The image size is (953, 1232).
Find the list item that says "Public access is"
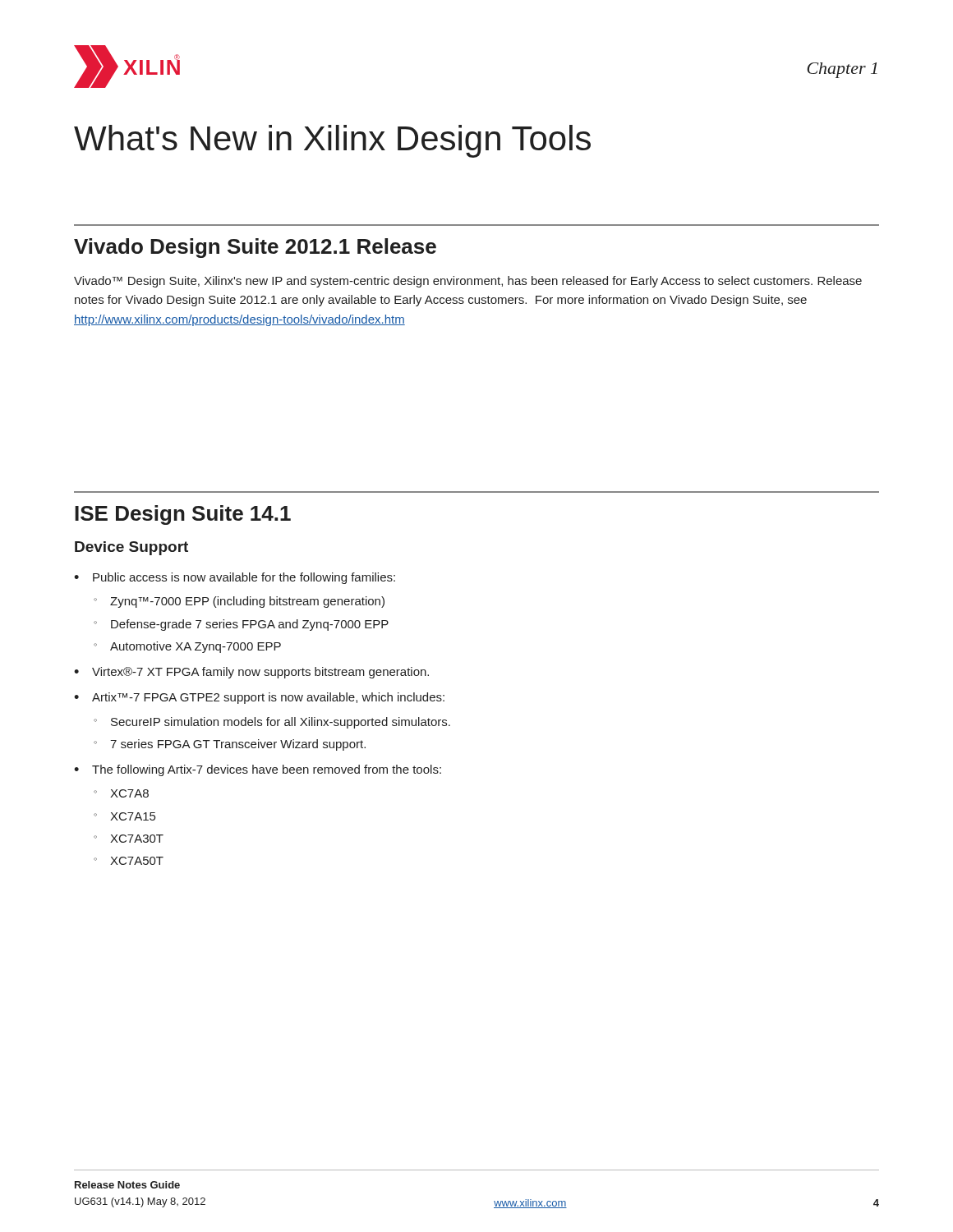[x=244, y=578]
